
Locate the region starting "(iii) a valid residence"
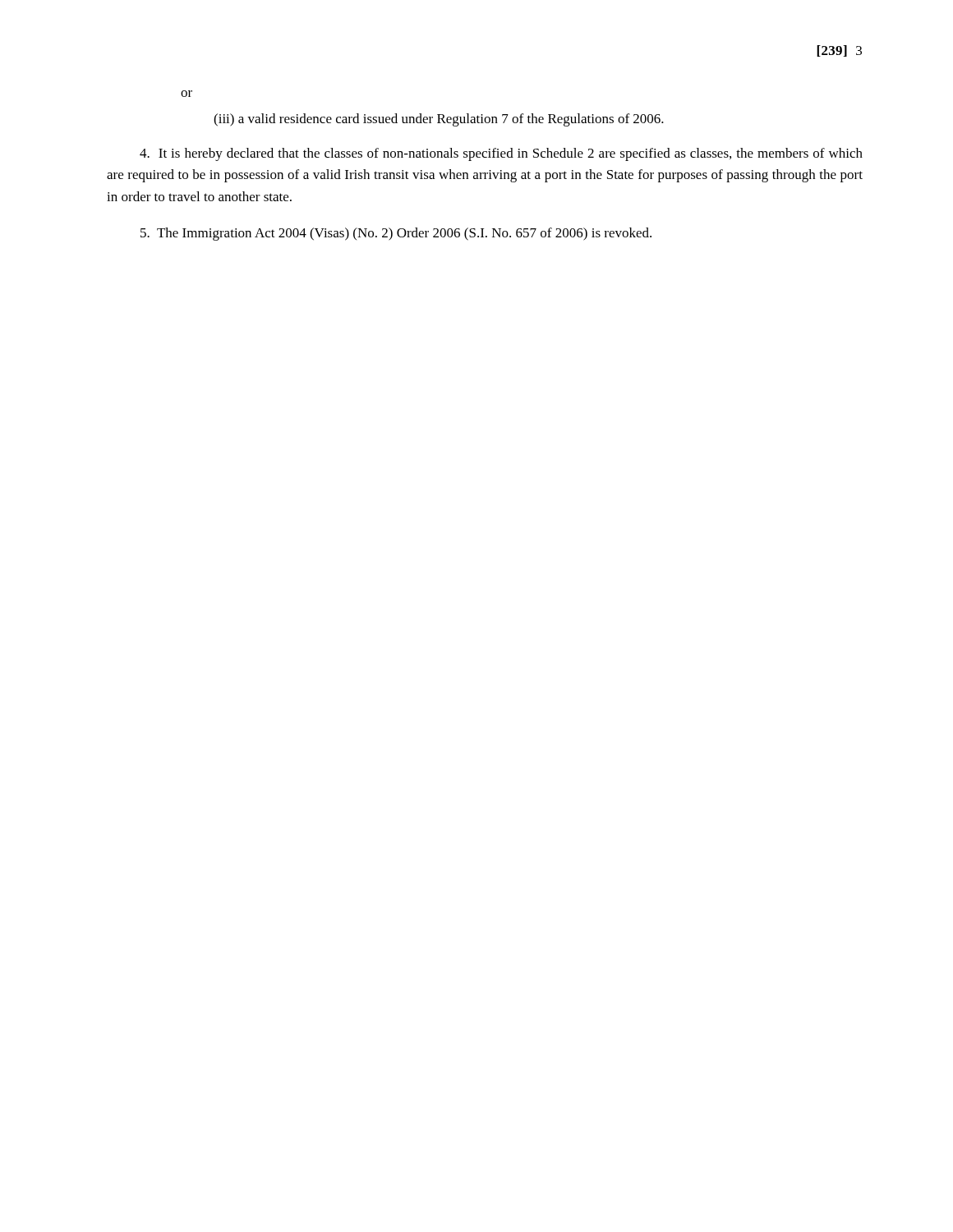[439, 118]
